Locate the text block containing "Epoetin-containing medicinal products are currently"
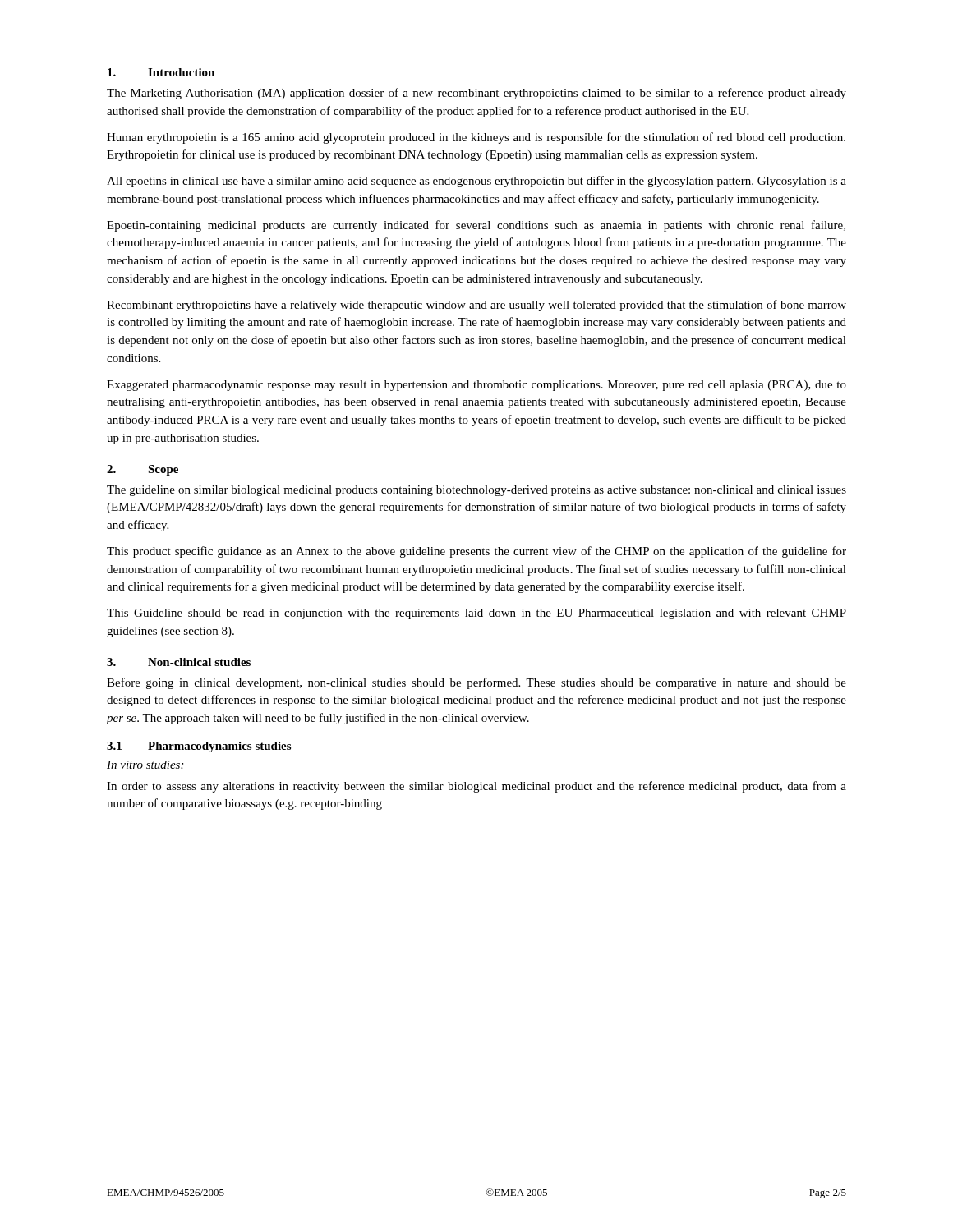This screenshot has width=953, height=1232. (x=476, y=252)
